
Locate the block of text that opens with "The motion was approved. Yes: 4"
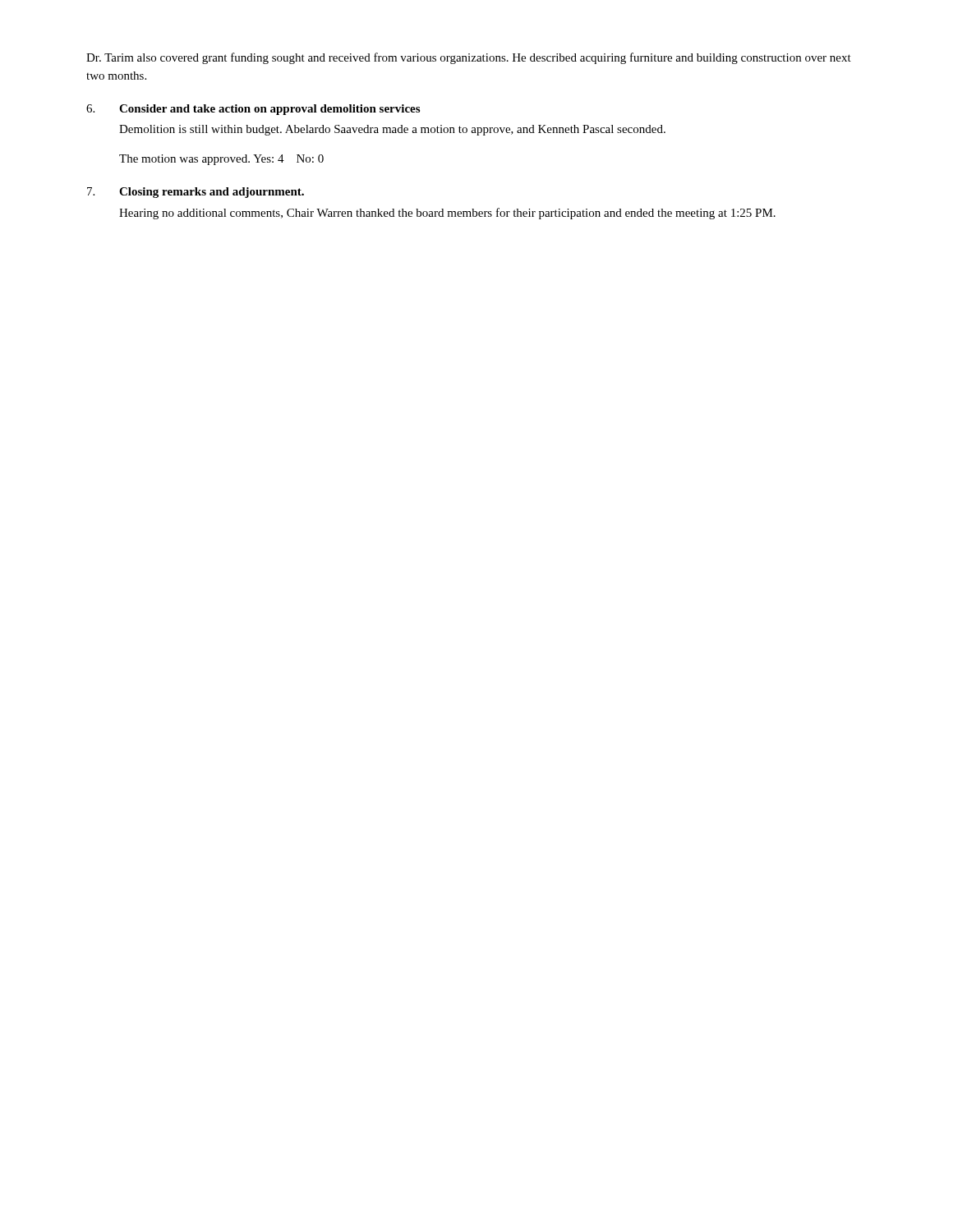(x=221, y=158)
